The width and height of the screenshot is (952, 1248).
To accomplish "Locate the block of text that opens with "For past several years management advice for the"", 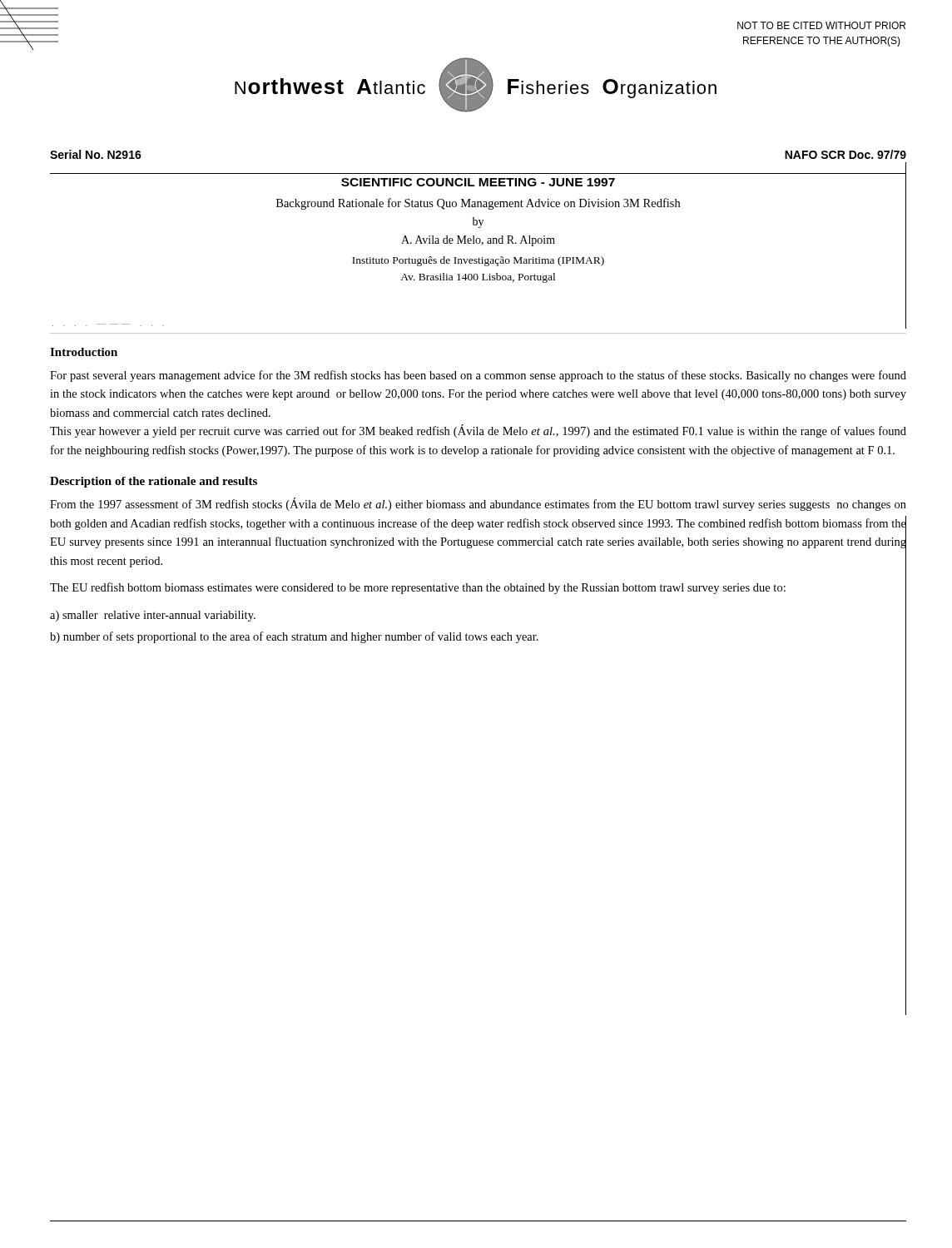I will 478,376.
